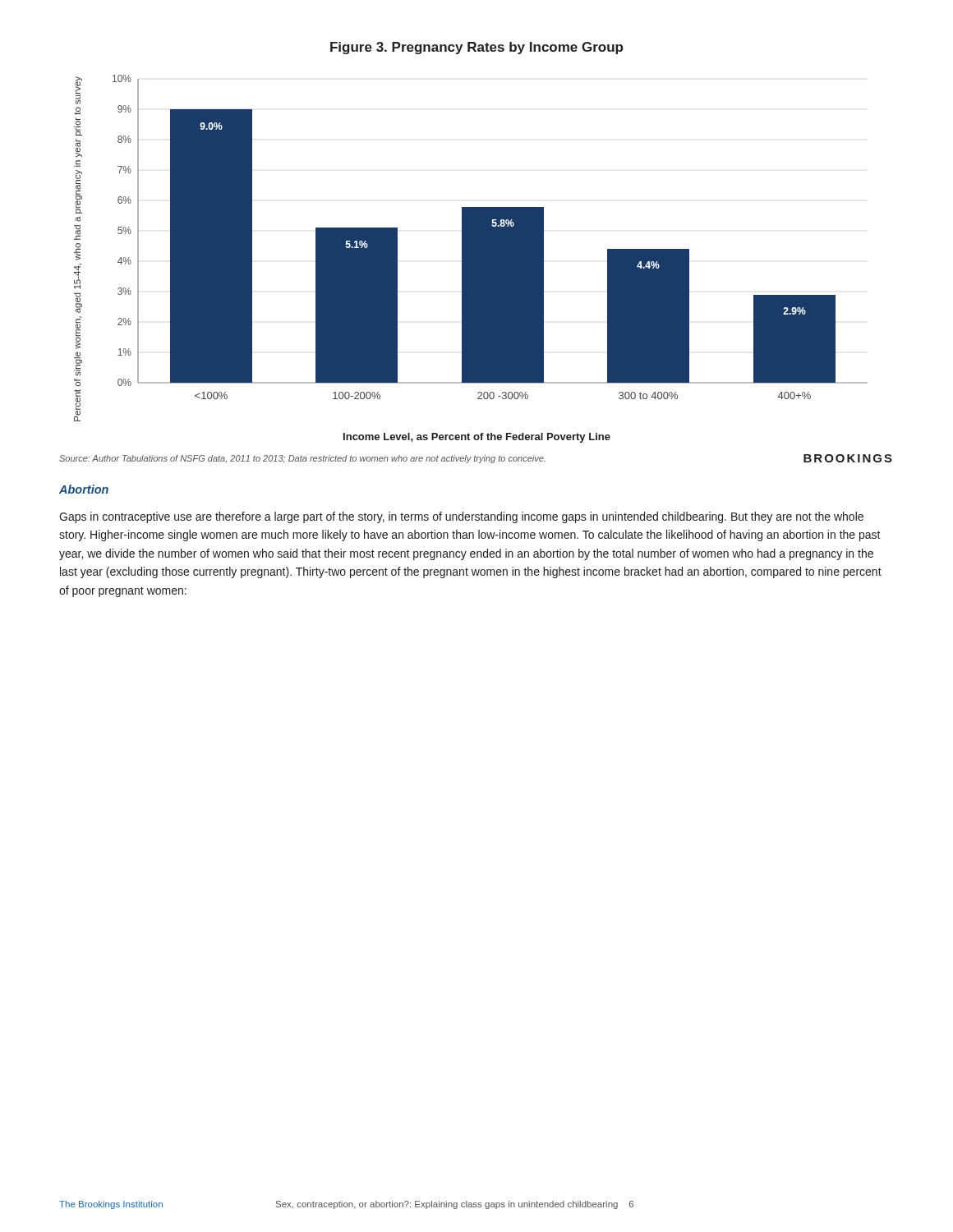Click on the bar chart
The image size is (953, 1232).
tap(476, 241)
